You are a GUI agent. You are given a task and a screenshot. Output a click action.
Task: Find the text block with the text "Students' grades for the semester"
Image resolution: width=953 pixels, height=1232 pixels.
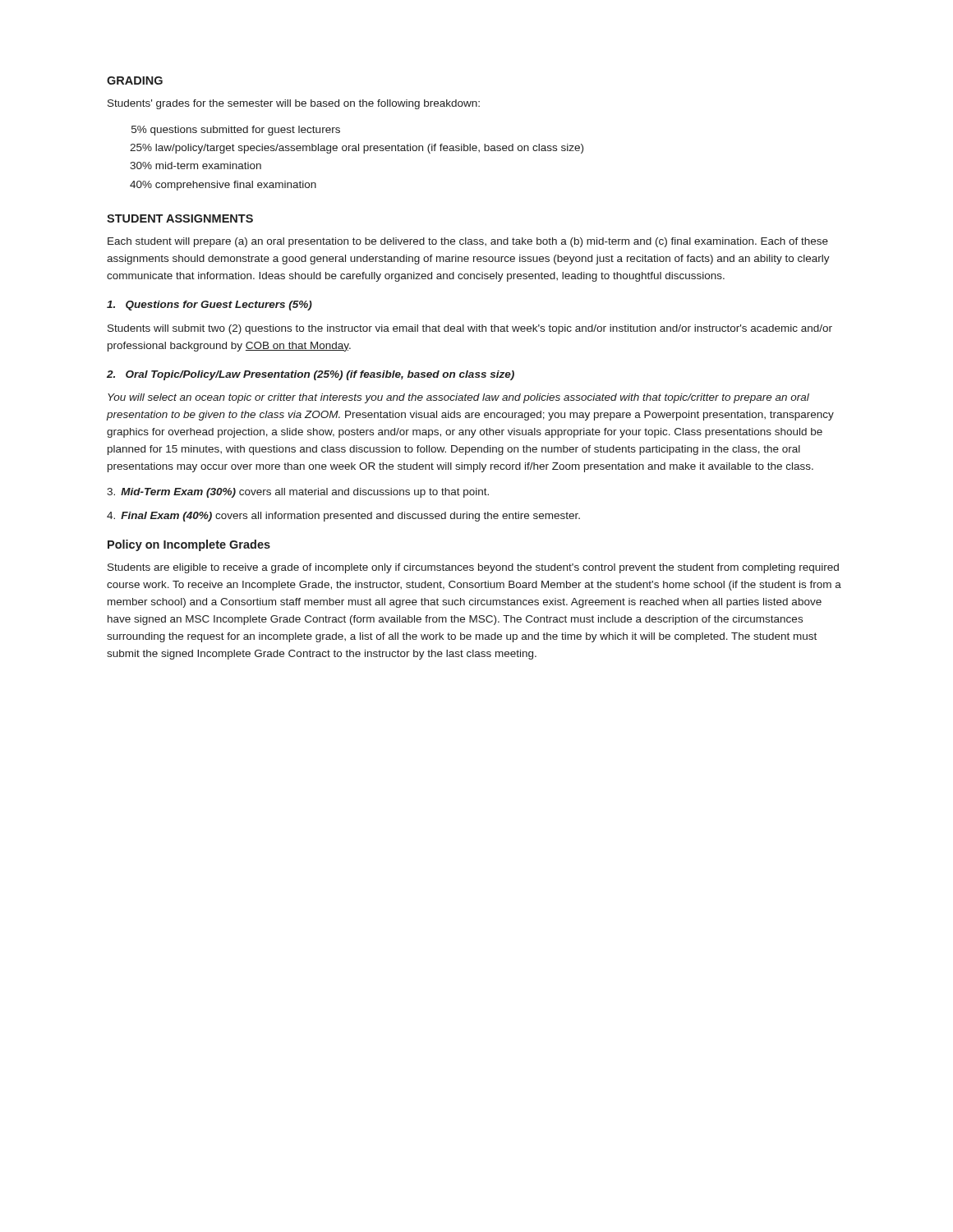coord(294,103)
